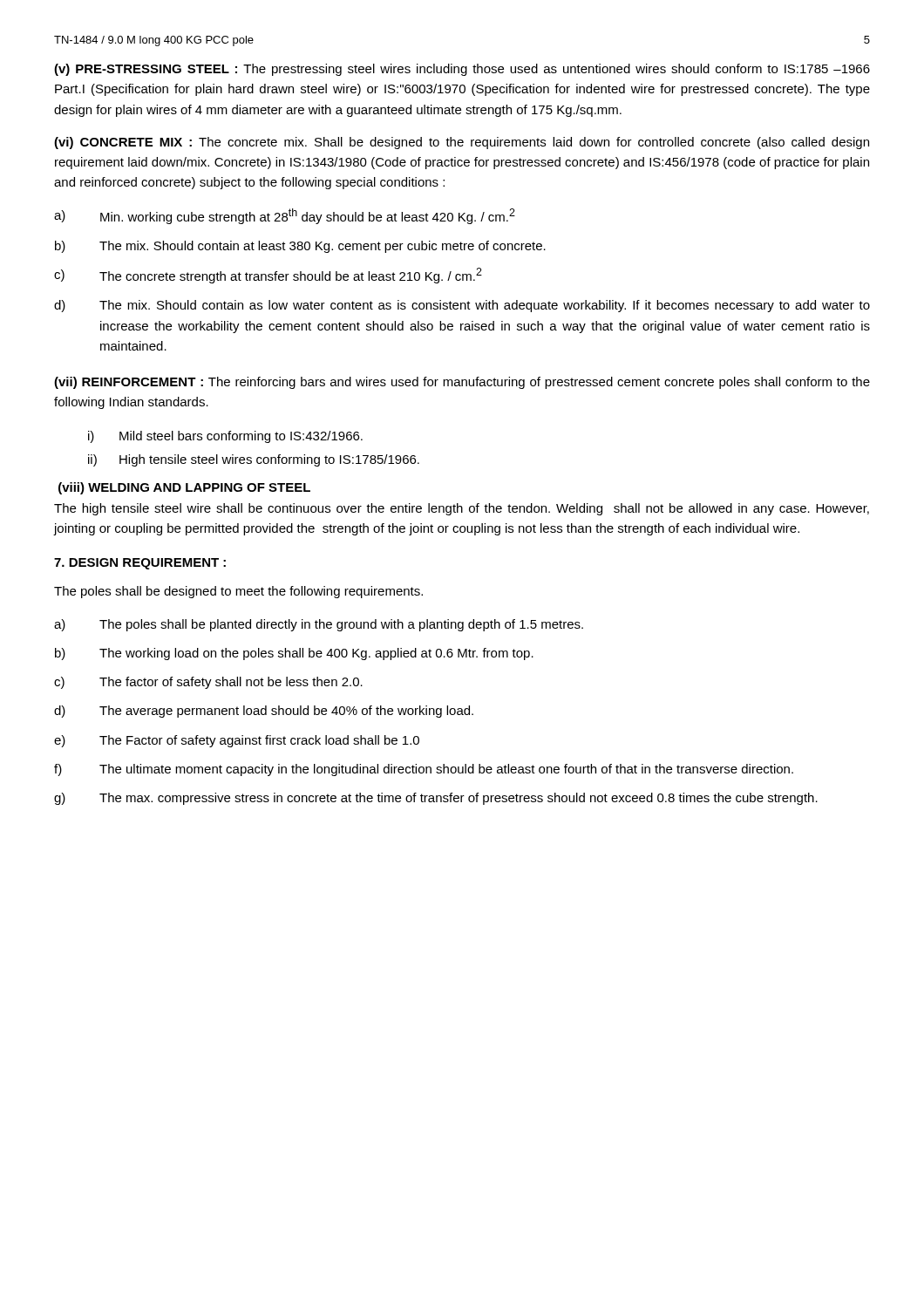924x1308 pixels.
Task: Click on the text block starting "(v) PRE-STRESSING STEEL : The"
Action: point(462,89)
